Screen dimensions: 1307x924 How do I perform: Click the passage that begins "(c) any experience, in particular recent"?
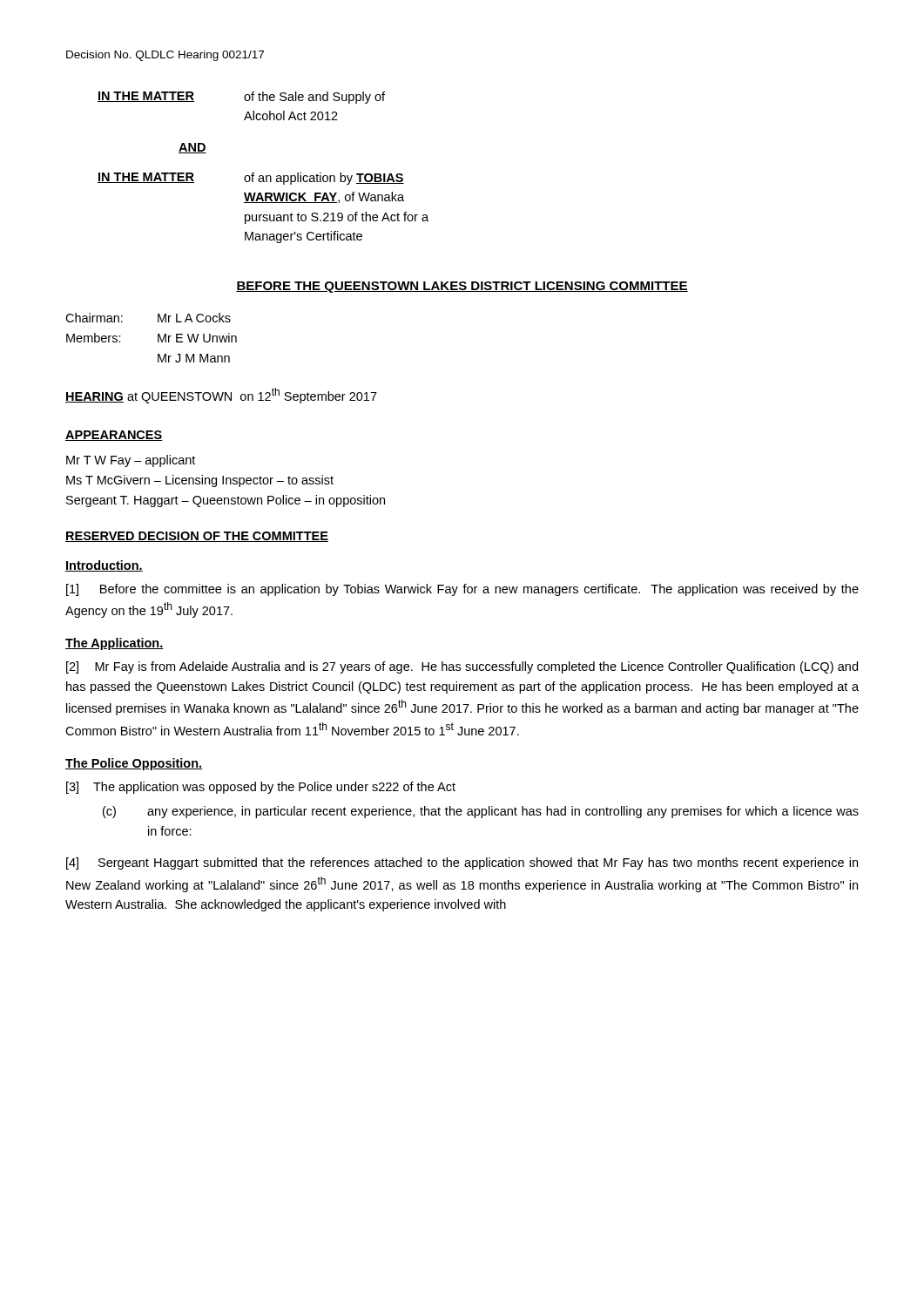coord(480,821)
